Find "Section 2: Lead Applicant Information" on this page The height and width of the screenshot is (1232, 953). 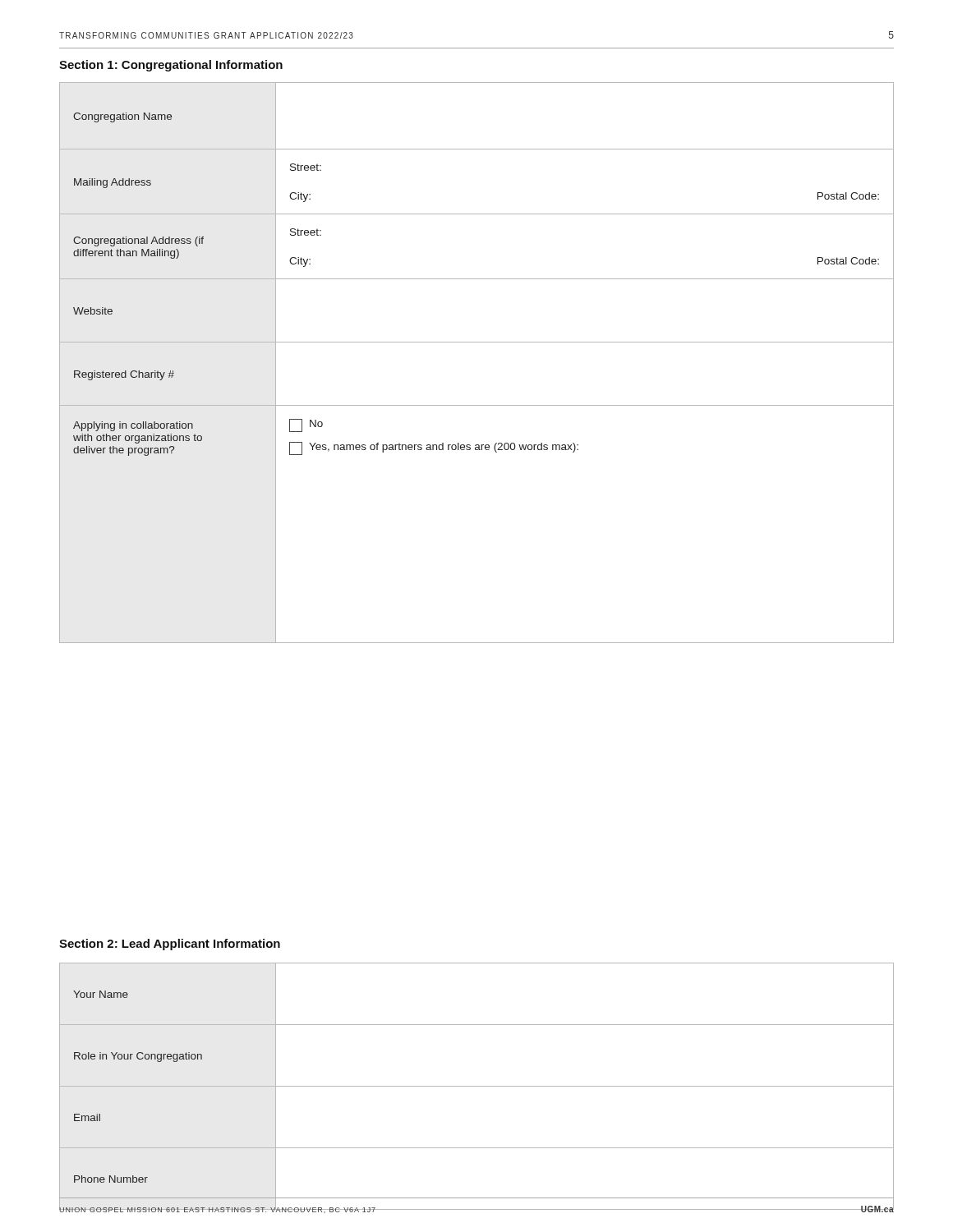click(x=170, y=943)
